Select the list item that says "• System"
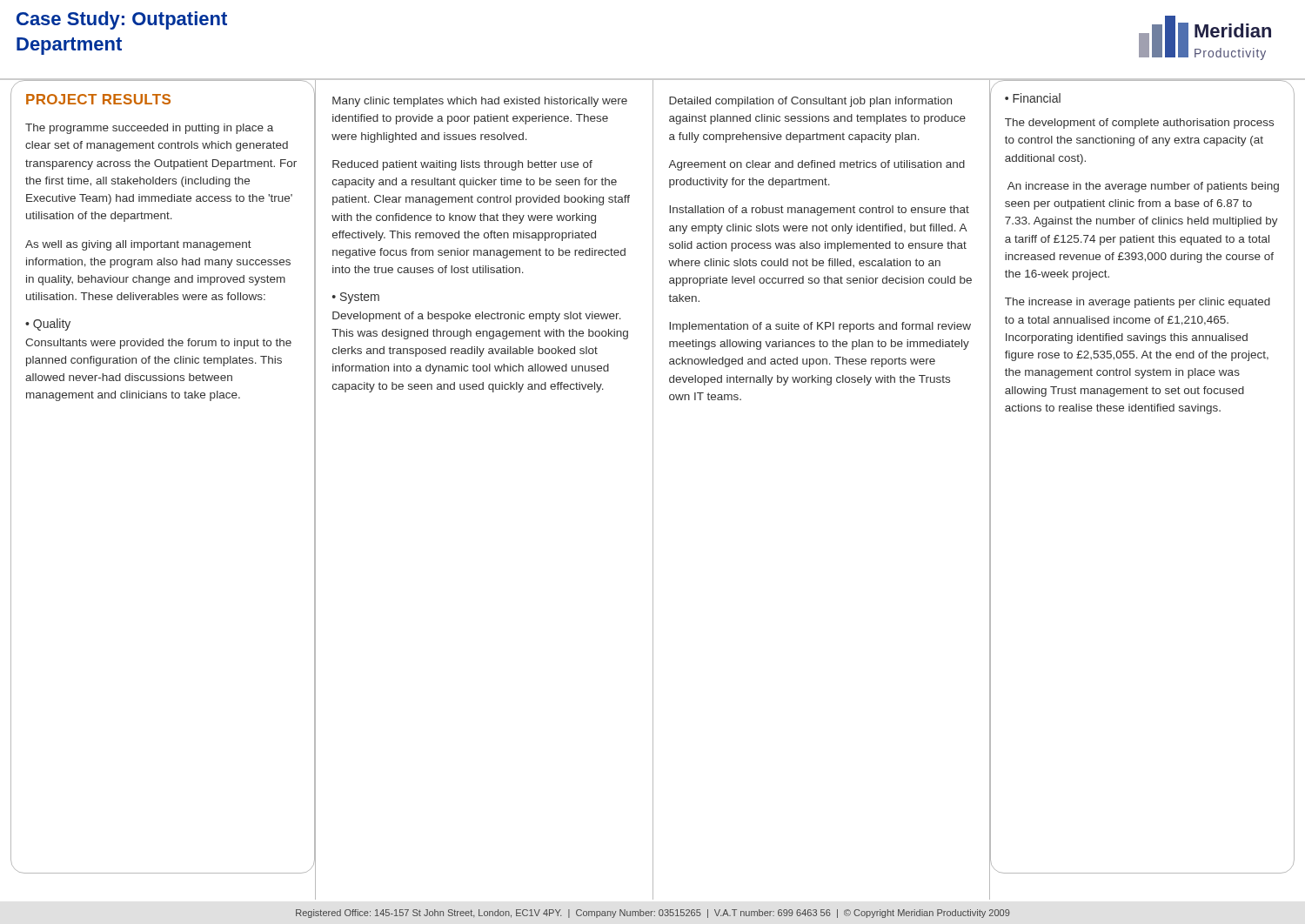The image size is (1305, 924). (x=356, y=296)
